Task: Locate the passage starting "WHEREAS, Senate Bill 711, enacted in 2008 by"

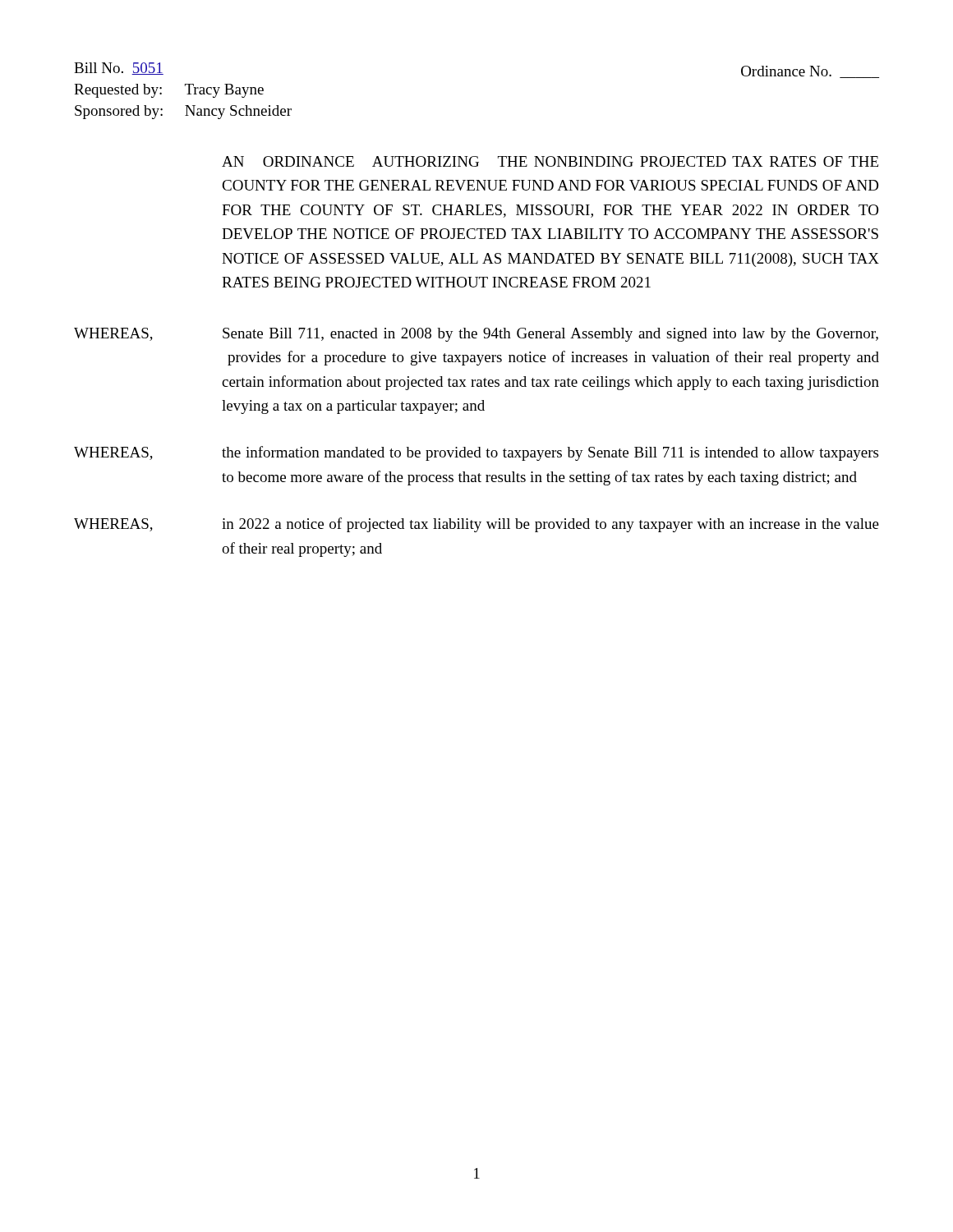Action: coord(476,369)
